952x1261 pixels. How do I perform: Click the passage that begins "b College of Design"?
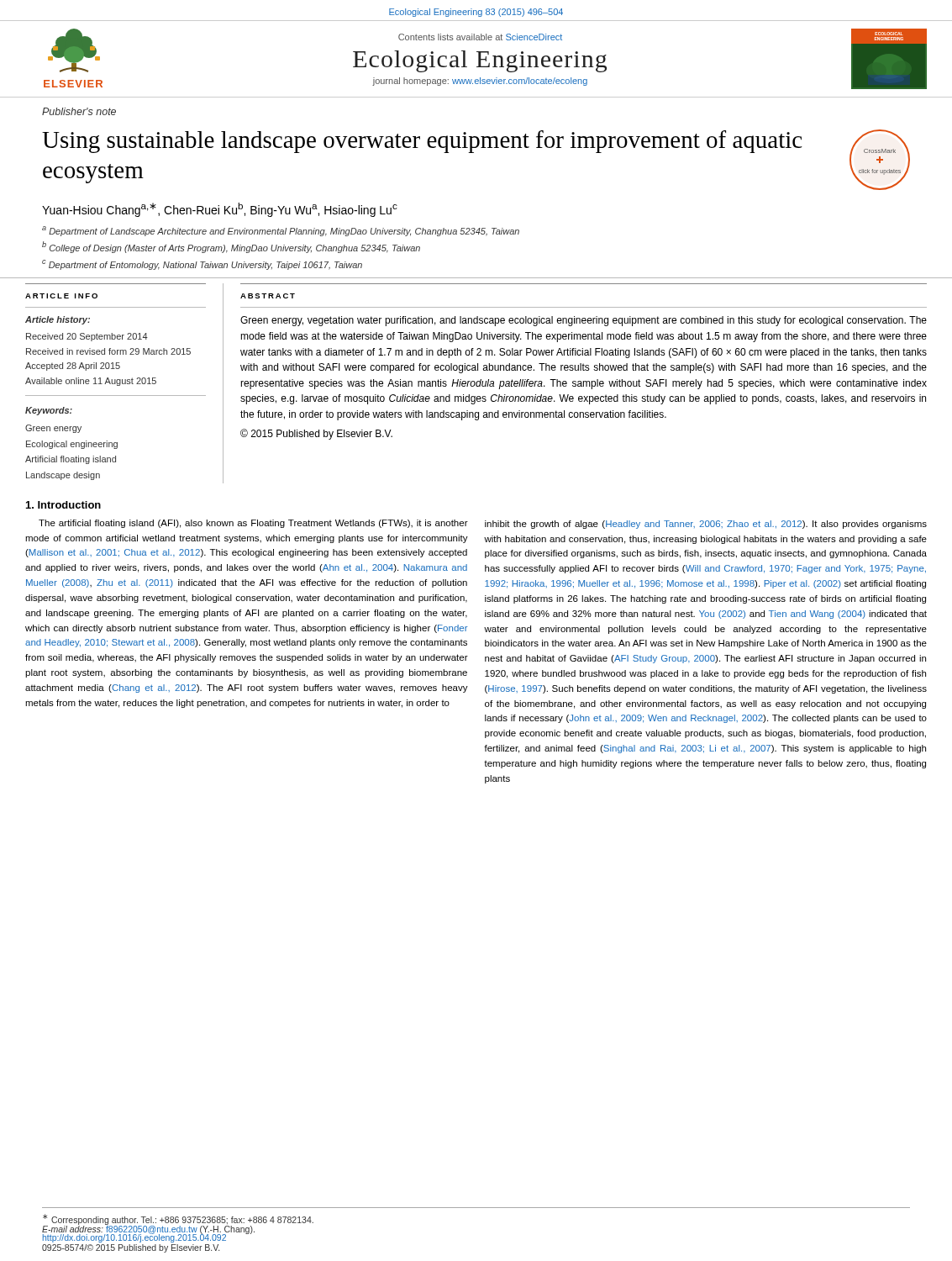(231, 247)
